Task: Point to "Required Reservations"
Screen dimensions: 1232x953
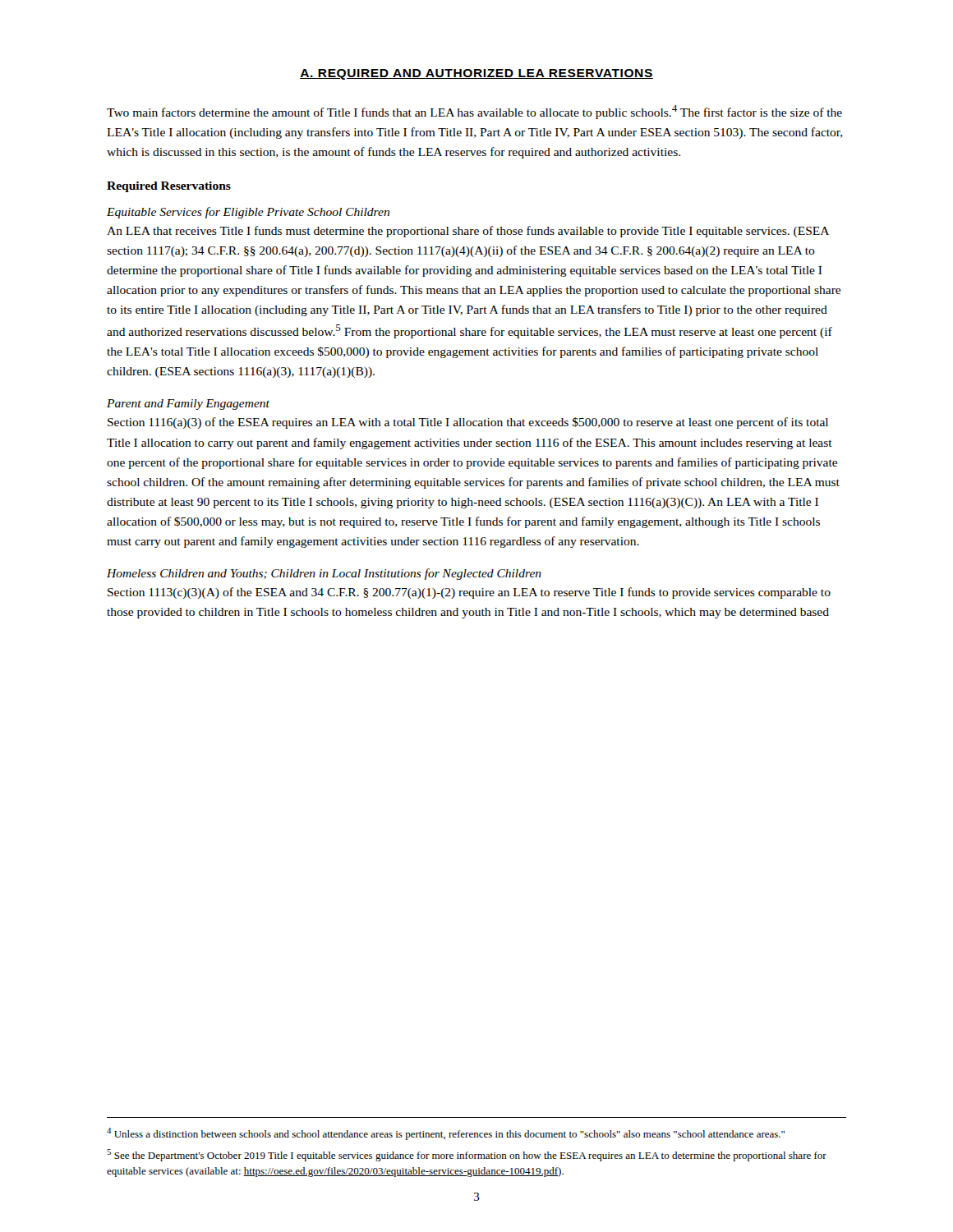Action: (x=169, y=185)
